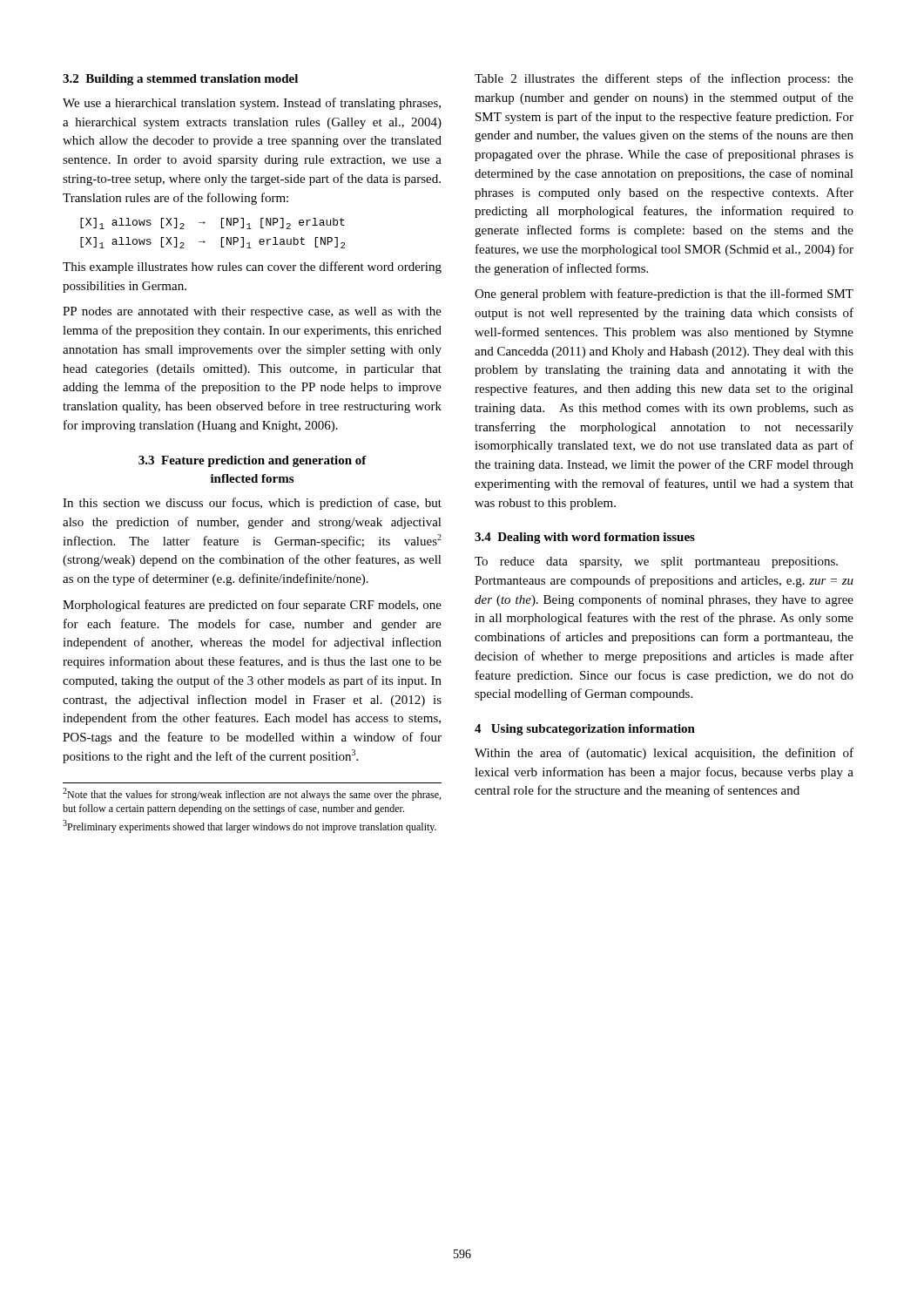This screenshot has height=1307, width=924.
Task: Navigate to the block starting "Table 2 illustrates the different steps of the"
Action: (x=664, y=291)
